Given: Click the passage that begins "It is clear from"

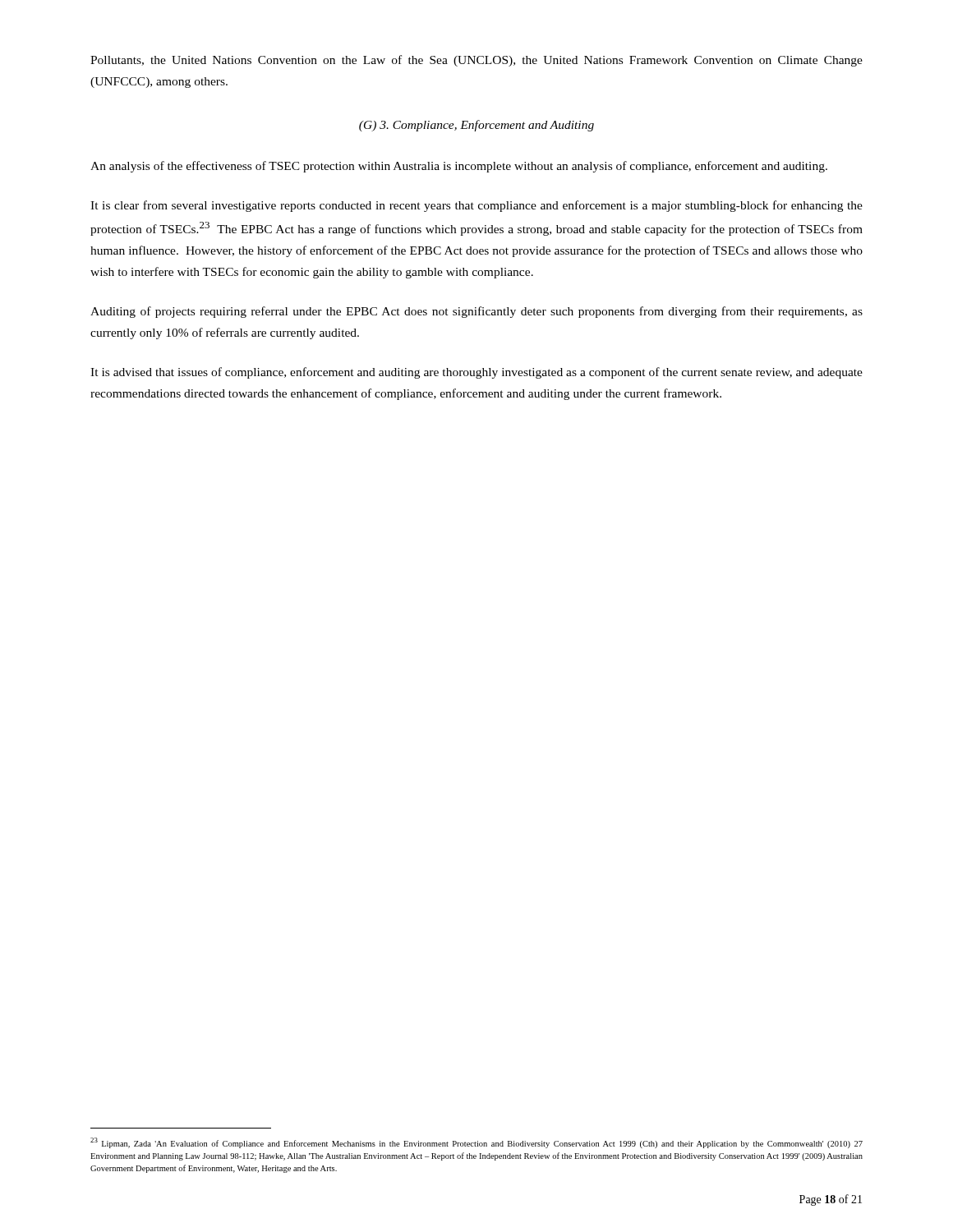Looking at the screenshot, I should pyautogui.click(x=476, y=238).
